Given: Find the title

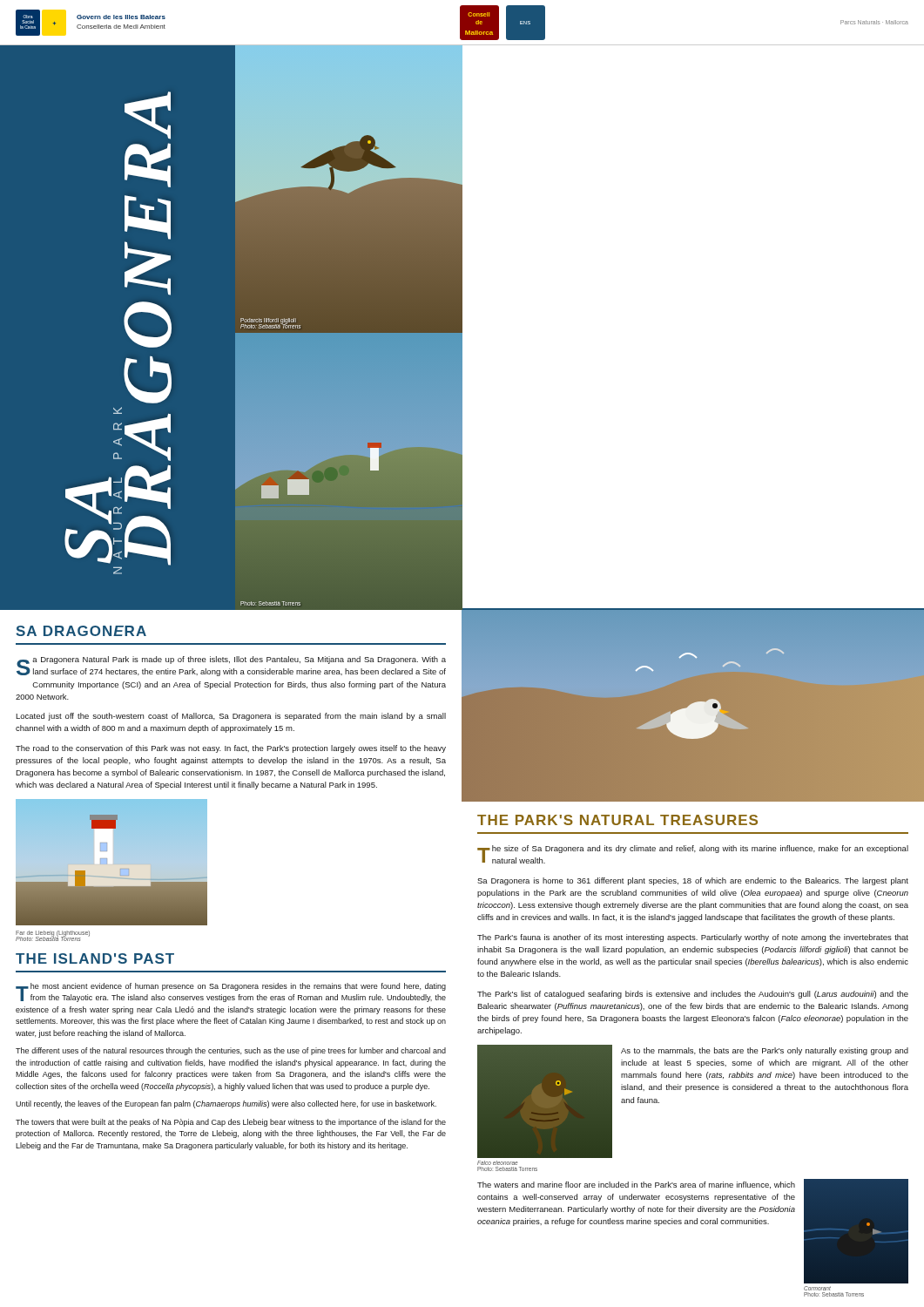Looking at the screenshot, I should click(x=118, y=324).
